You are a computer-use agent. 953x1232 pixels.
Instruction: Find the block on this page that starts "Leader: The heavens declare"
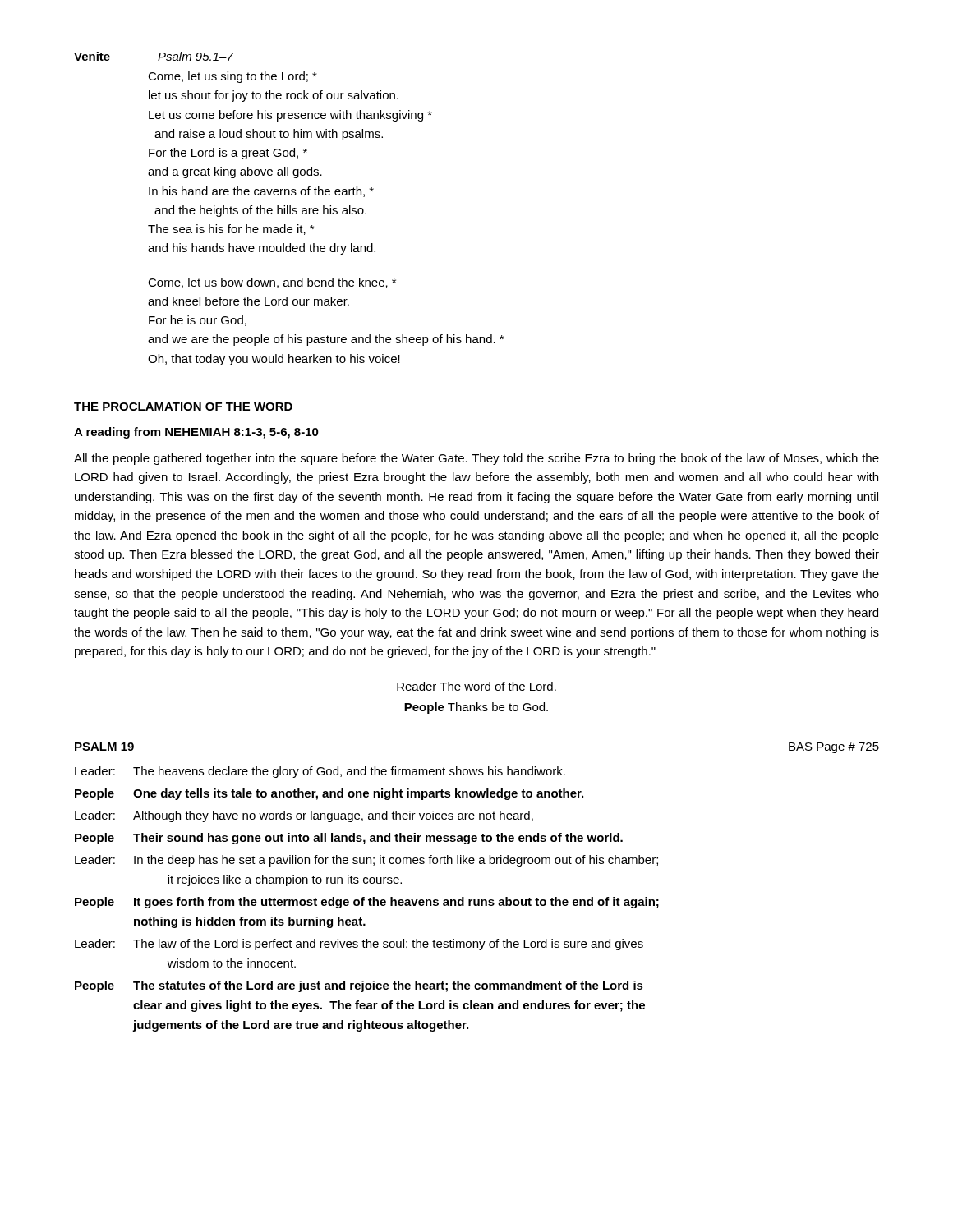[476, 771]
